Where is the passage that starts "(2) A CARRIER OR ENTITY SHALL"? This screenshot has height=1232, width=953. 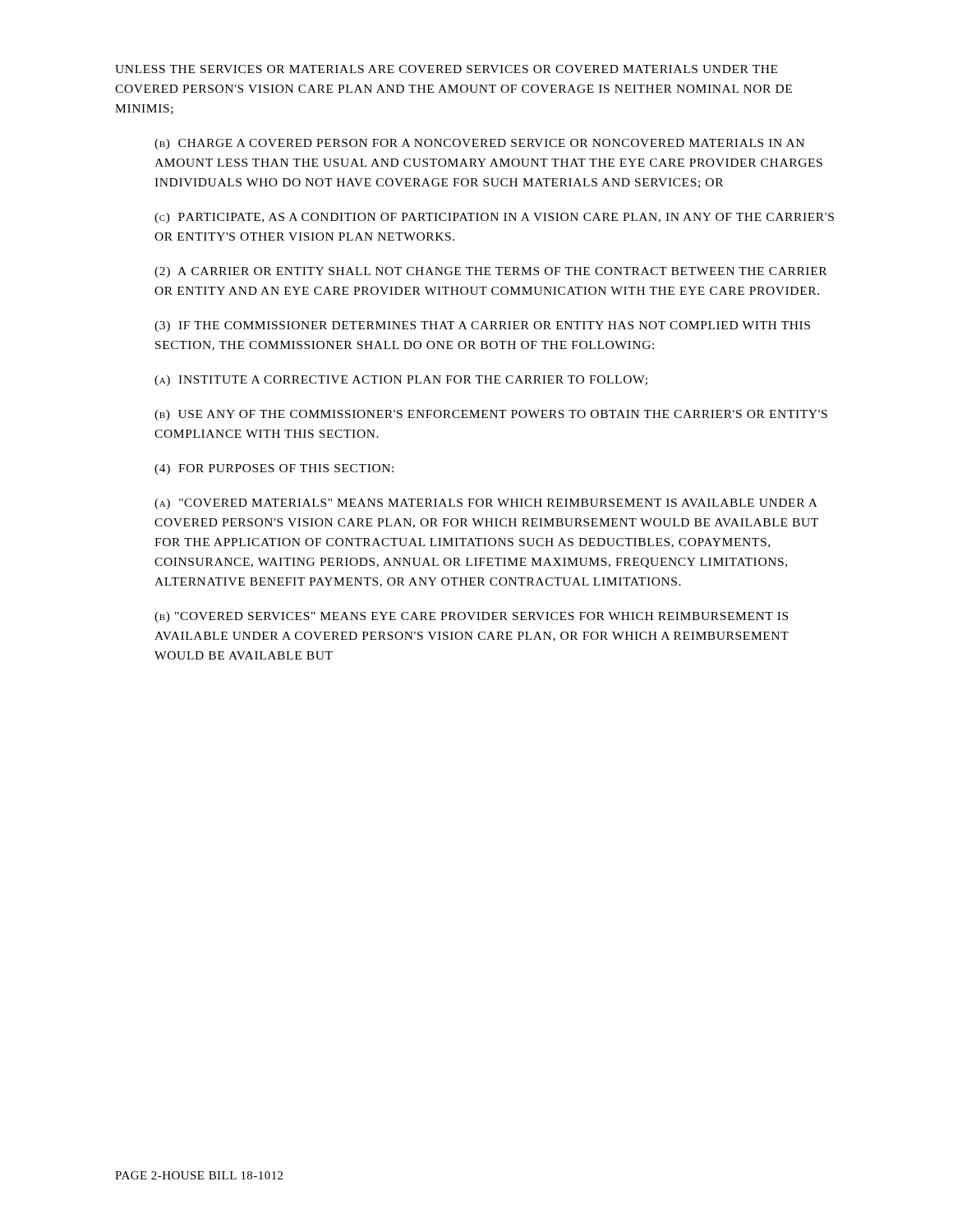(x=496, y=281)
